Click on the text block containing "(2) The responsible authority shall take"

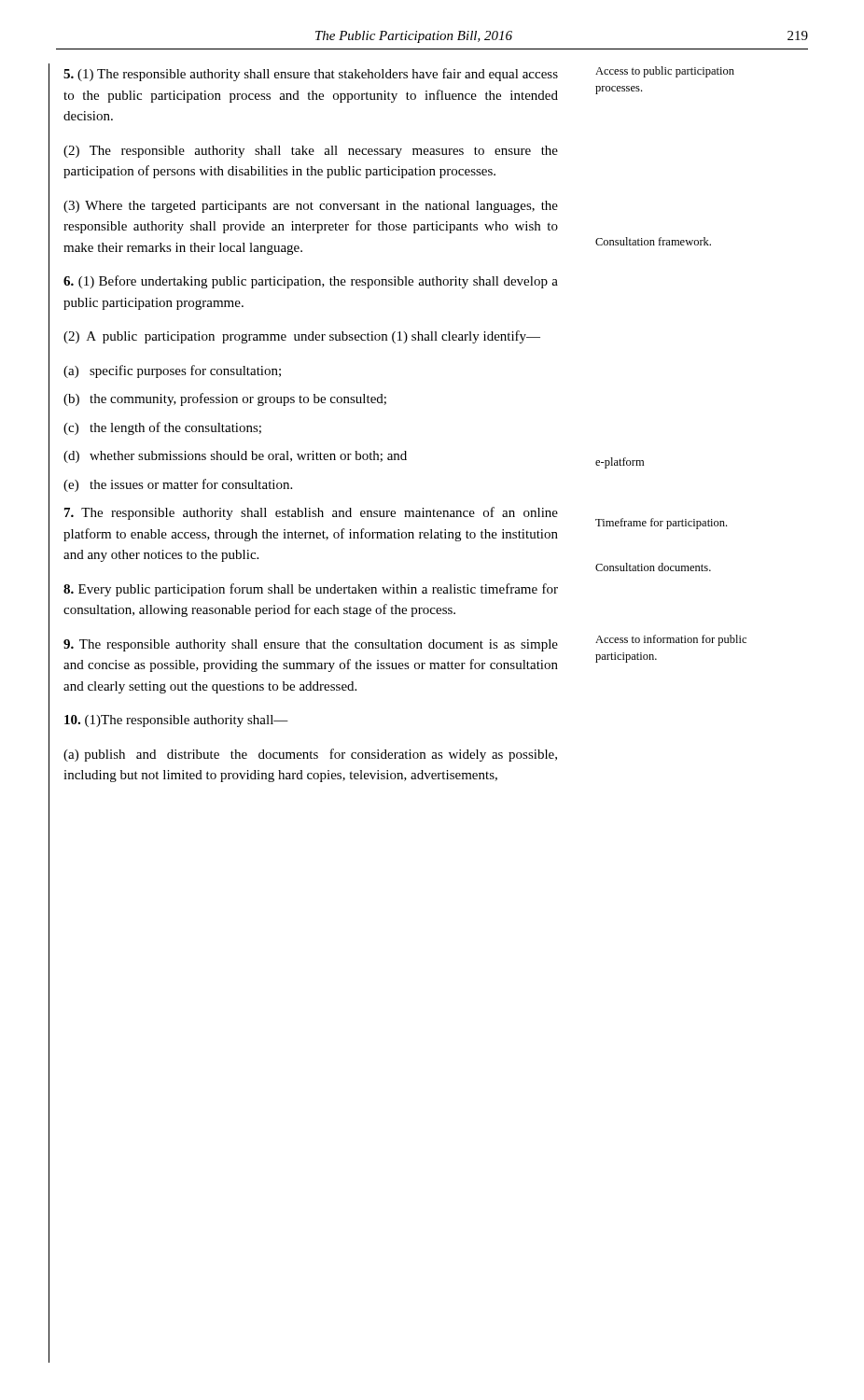[x=311, y=161]
